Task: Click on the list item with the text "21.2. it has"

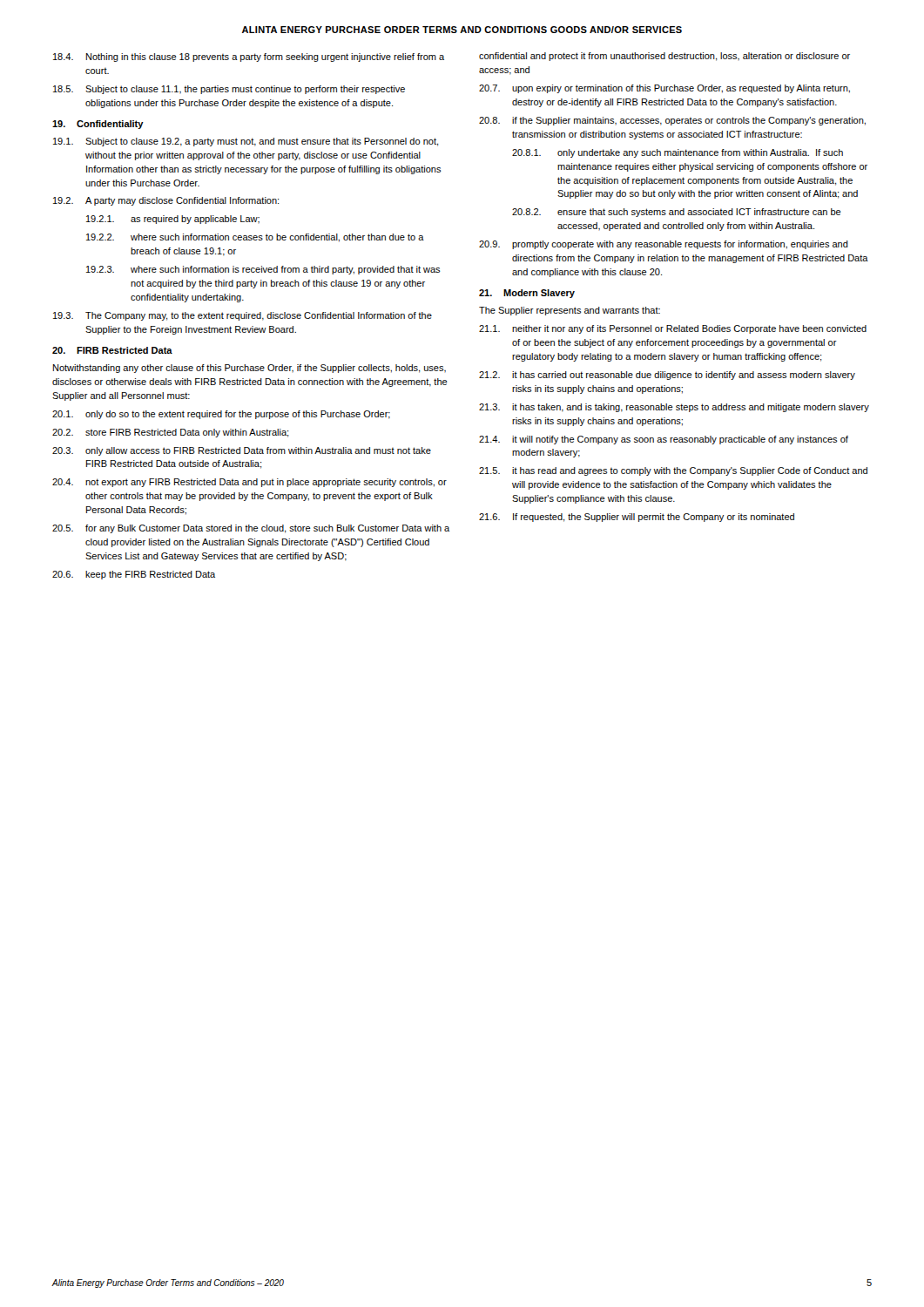Action: click(x=675, y=382)
